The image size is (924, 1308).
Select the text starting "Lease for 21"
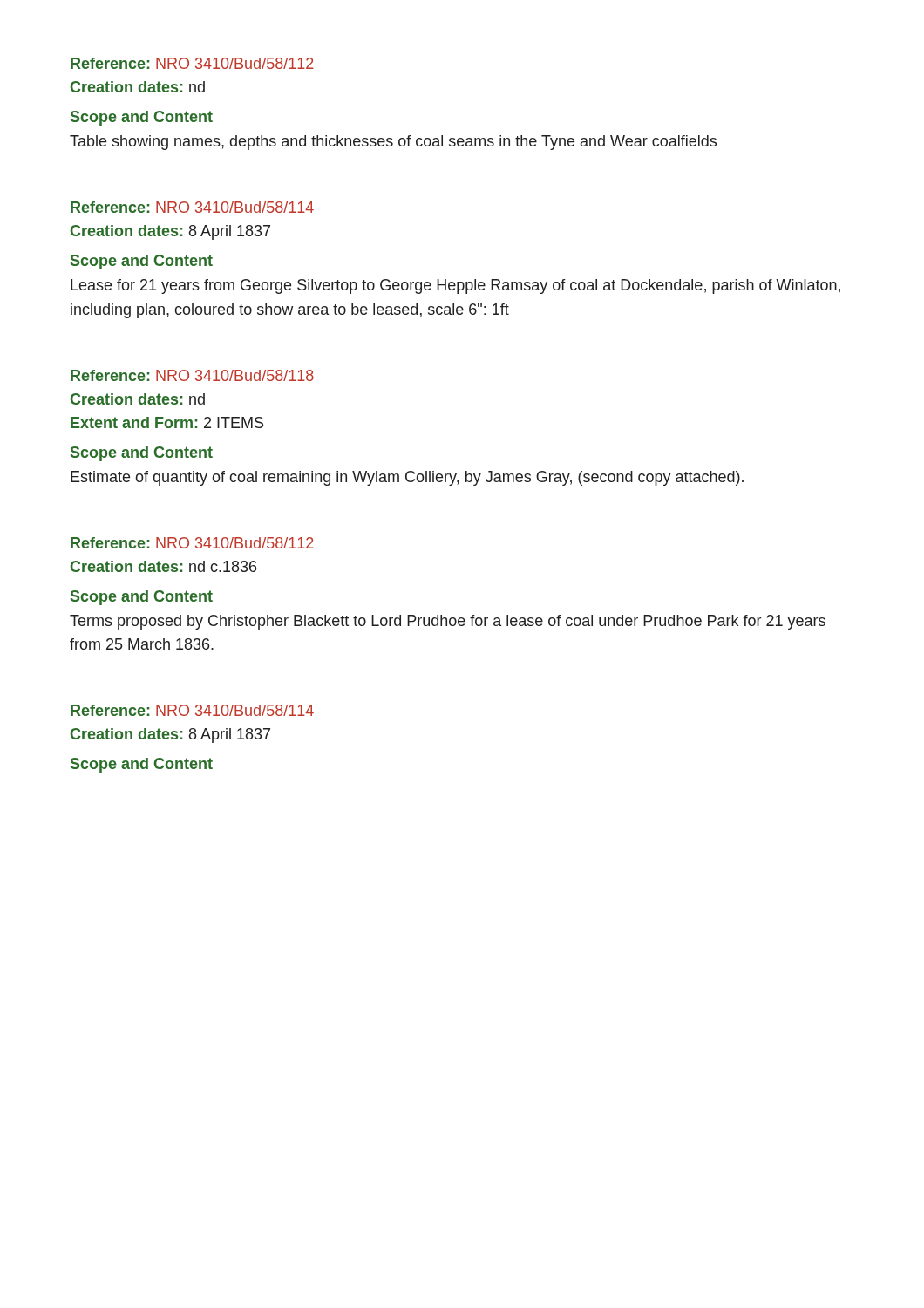click(456, 297)
